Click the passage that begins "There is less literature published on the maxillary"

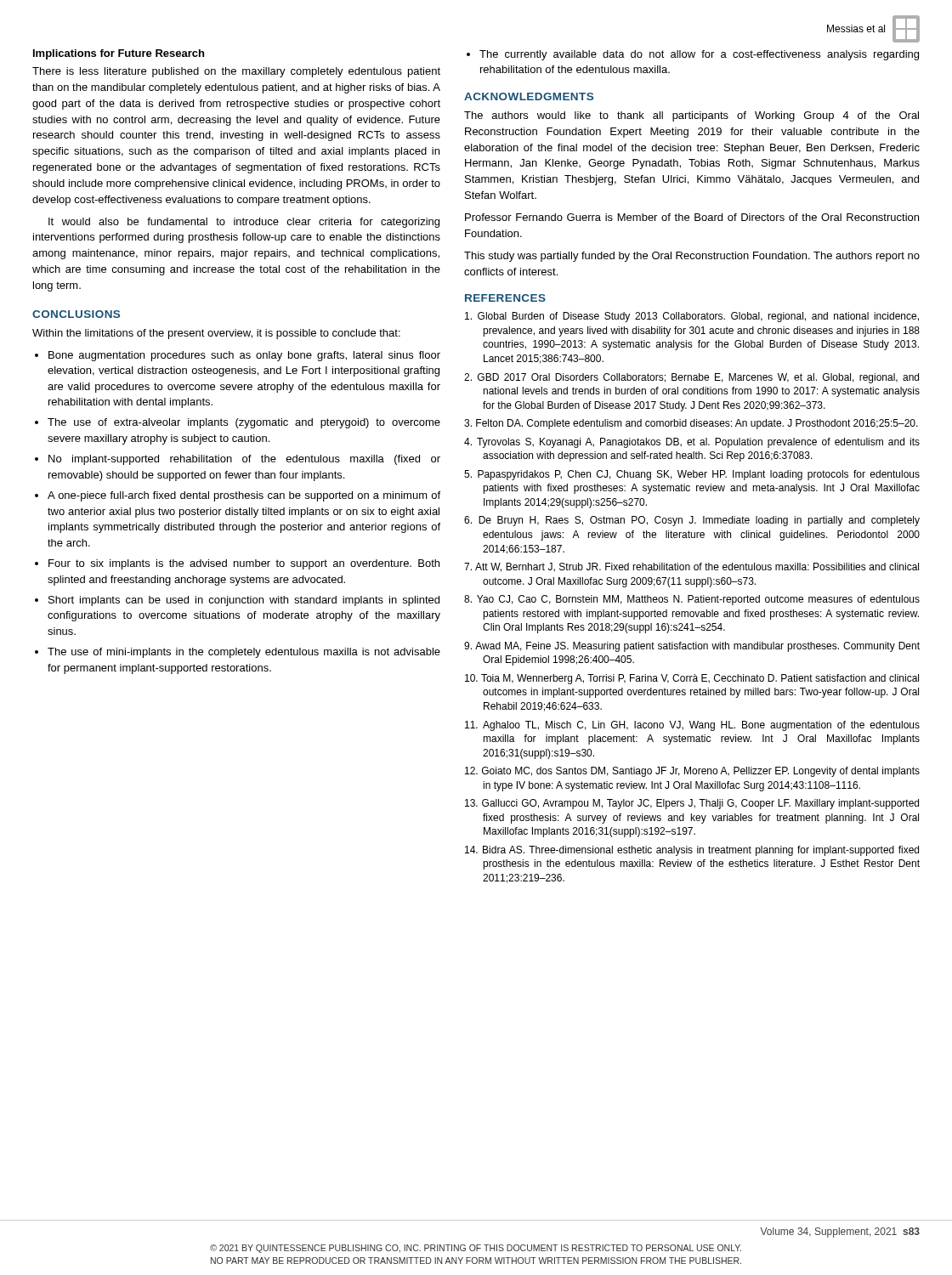236,136
